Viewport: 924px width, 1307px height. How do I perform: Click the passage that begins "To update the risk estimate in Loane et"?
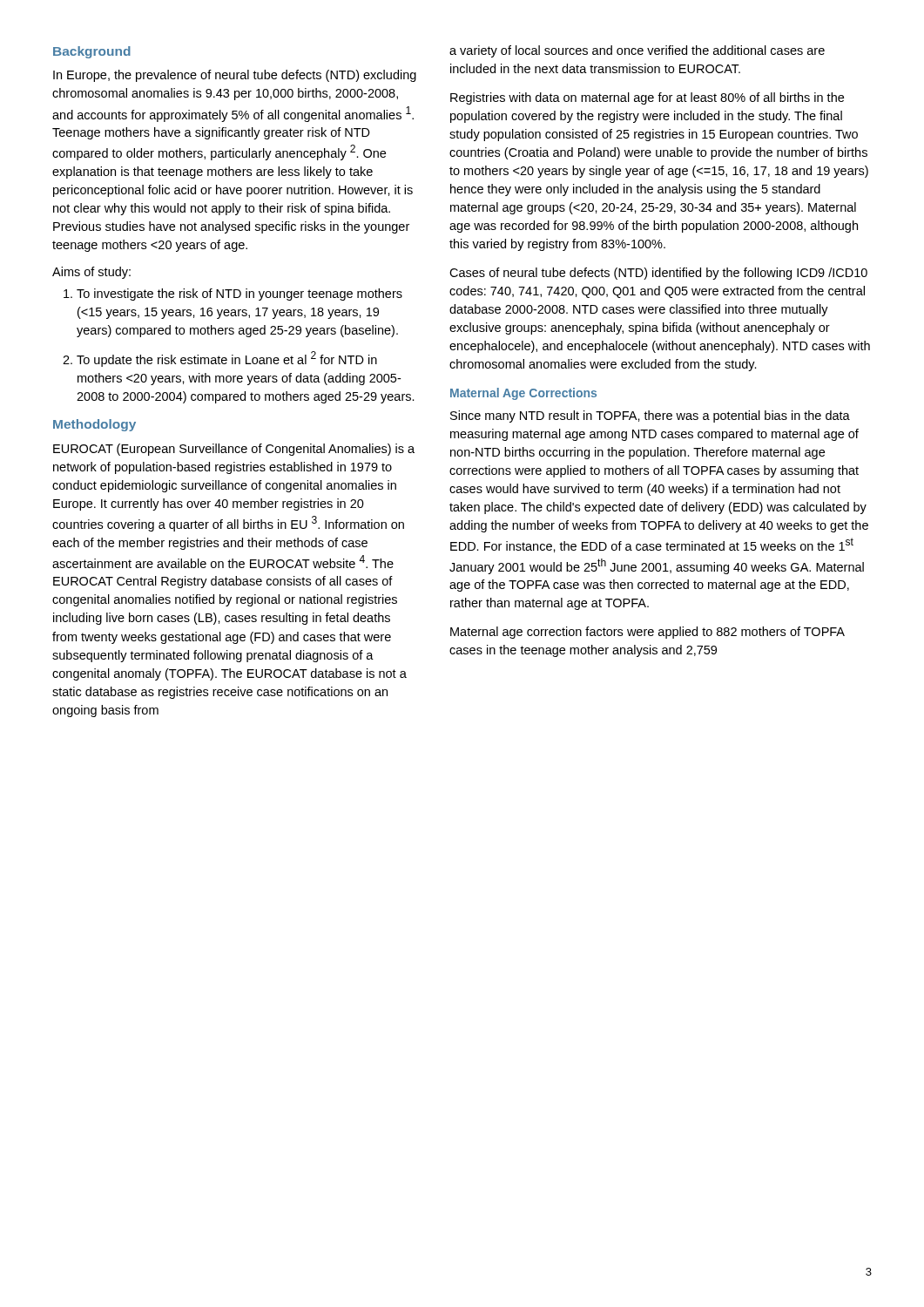click(246, 377)
